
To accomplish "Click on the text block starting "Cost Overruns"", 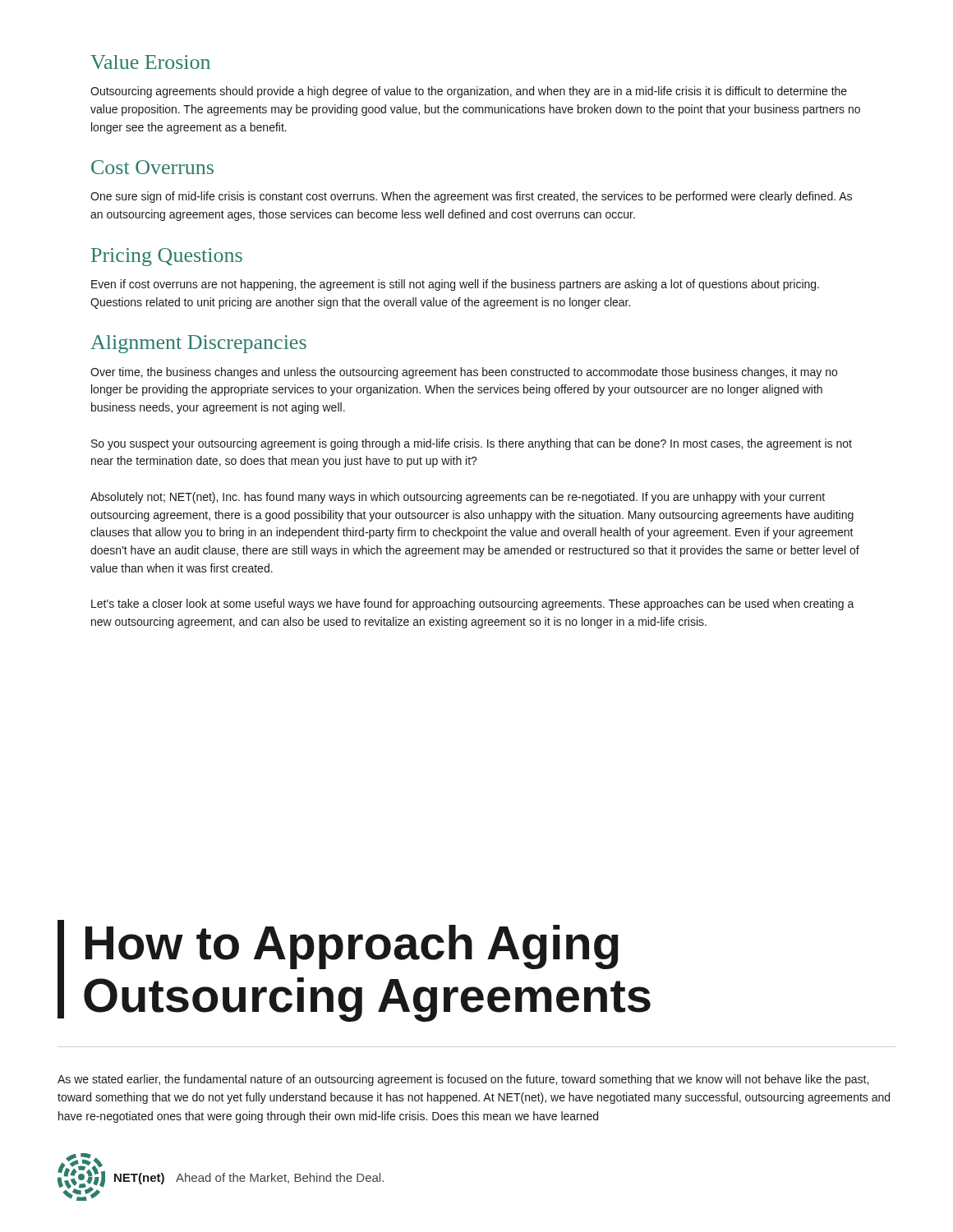I will [152, 167].
